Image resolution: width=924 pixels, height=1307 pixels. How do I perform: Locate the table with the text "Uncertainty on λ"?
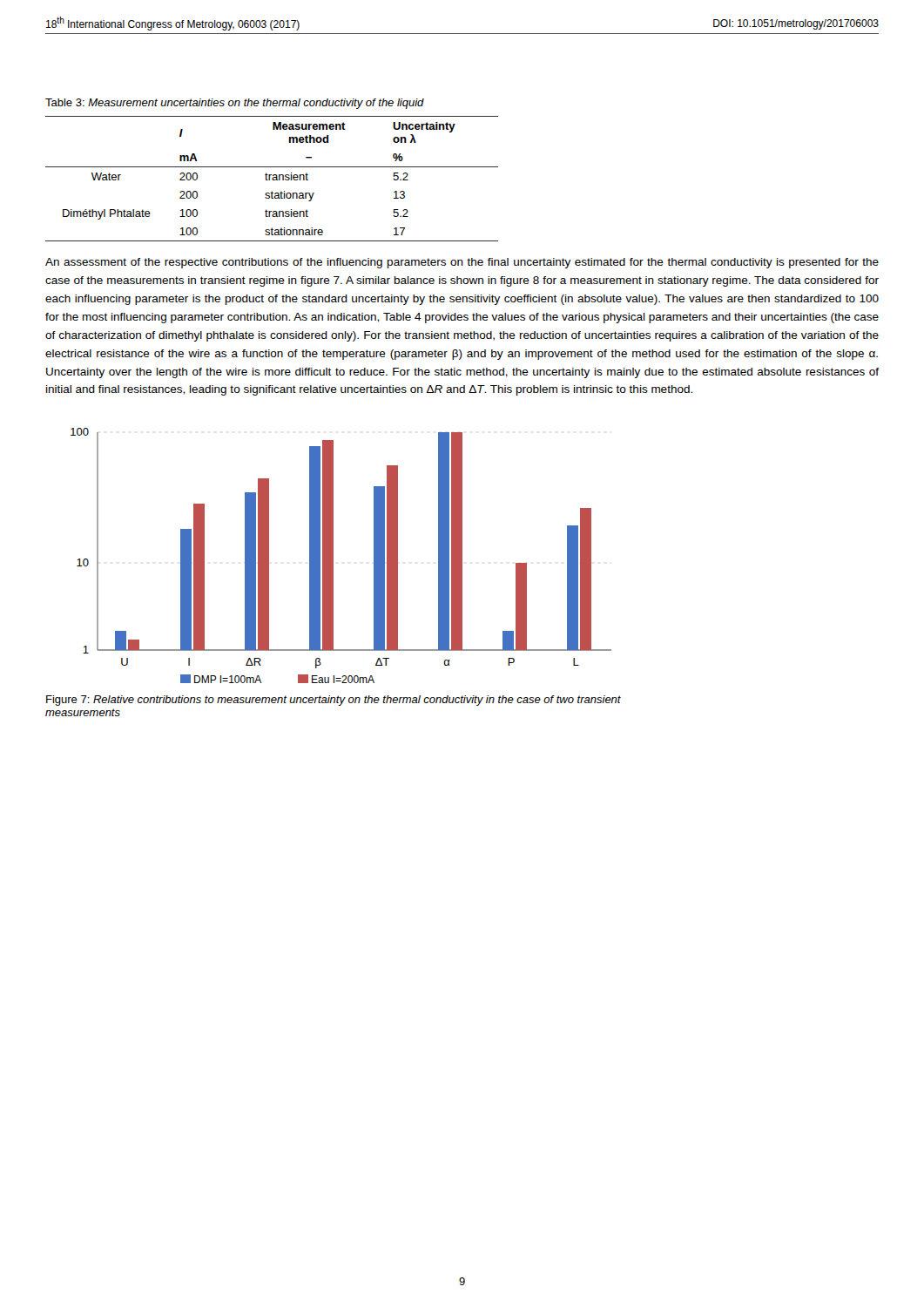pos(462,179)
